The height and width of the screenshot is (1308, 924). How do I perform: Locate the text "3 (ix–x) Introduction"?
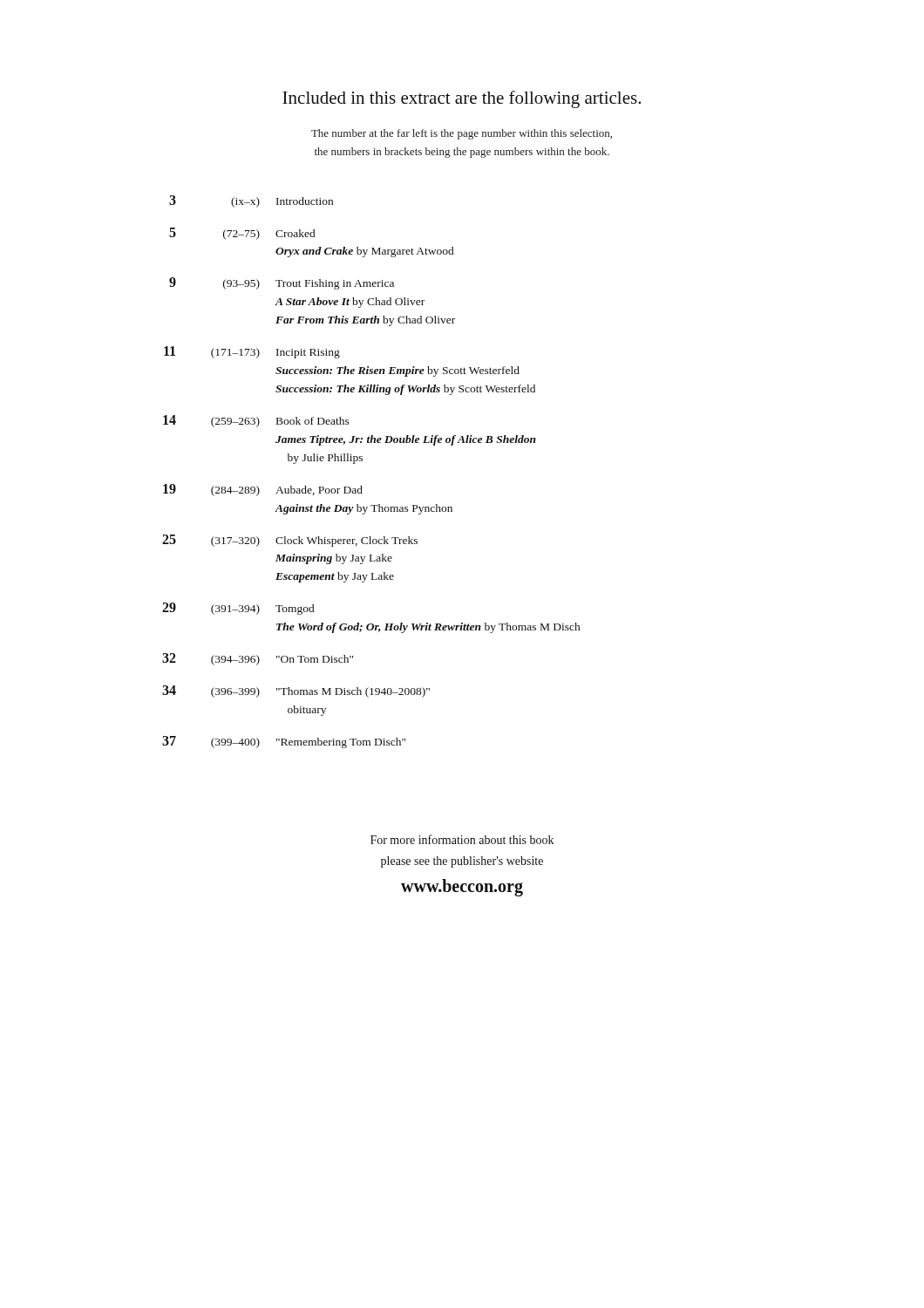[x=251, y=201]
